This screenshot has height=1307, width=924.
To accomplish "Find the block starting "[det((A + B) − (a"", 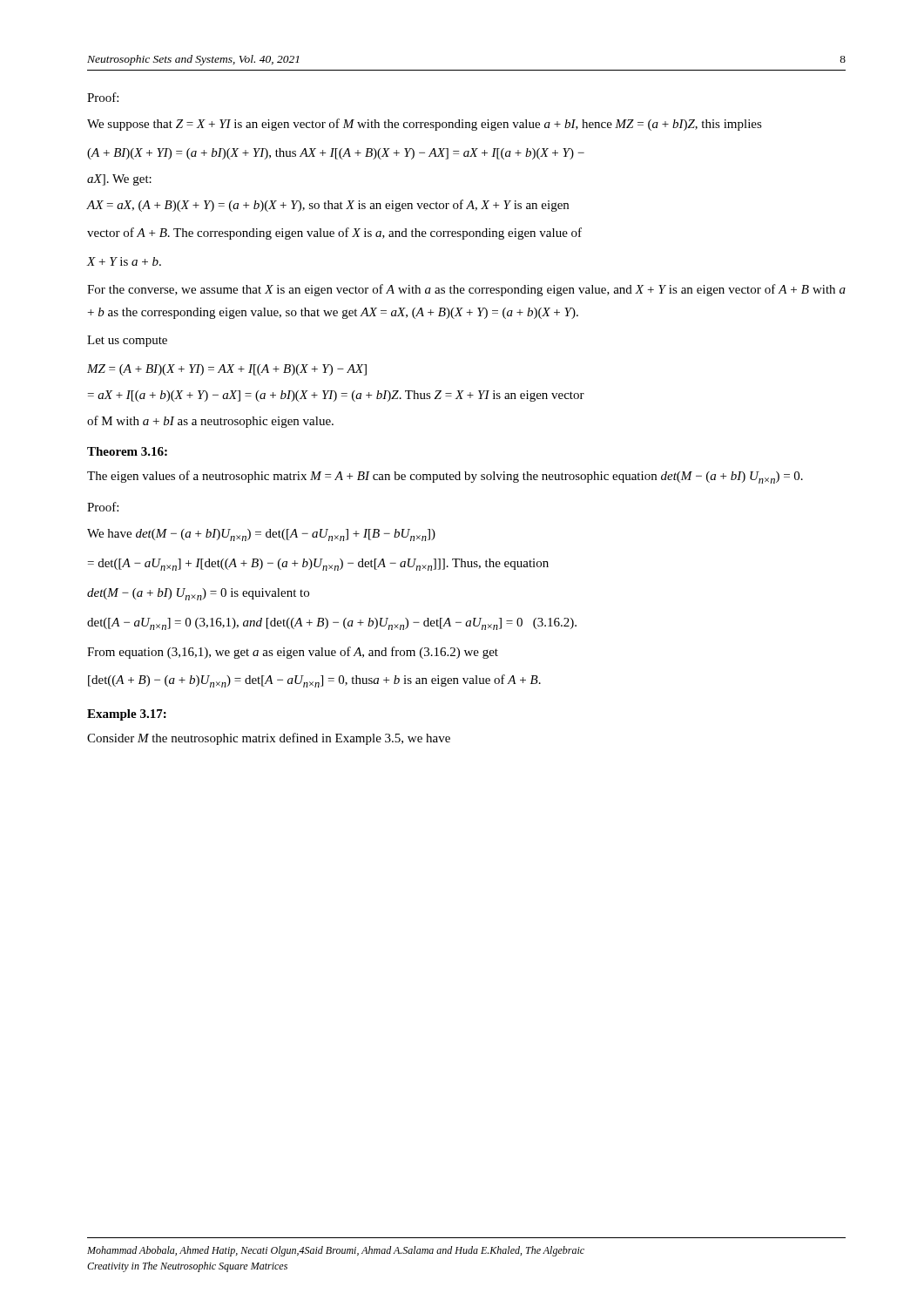I will (314, 682).
